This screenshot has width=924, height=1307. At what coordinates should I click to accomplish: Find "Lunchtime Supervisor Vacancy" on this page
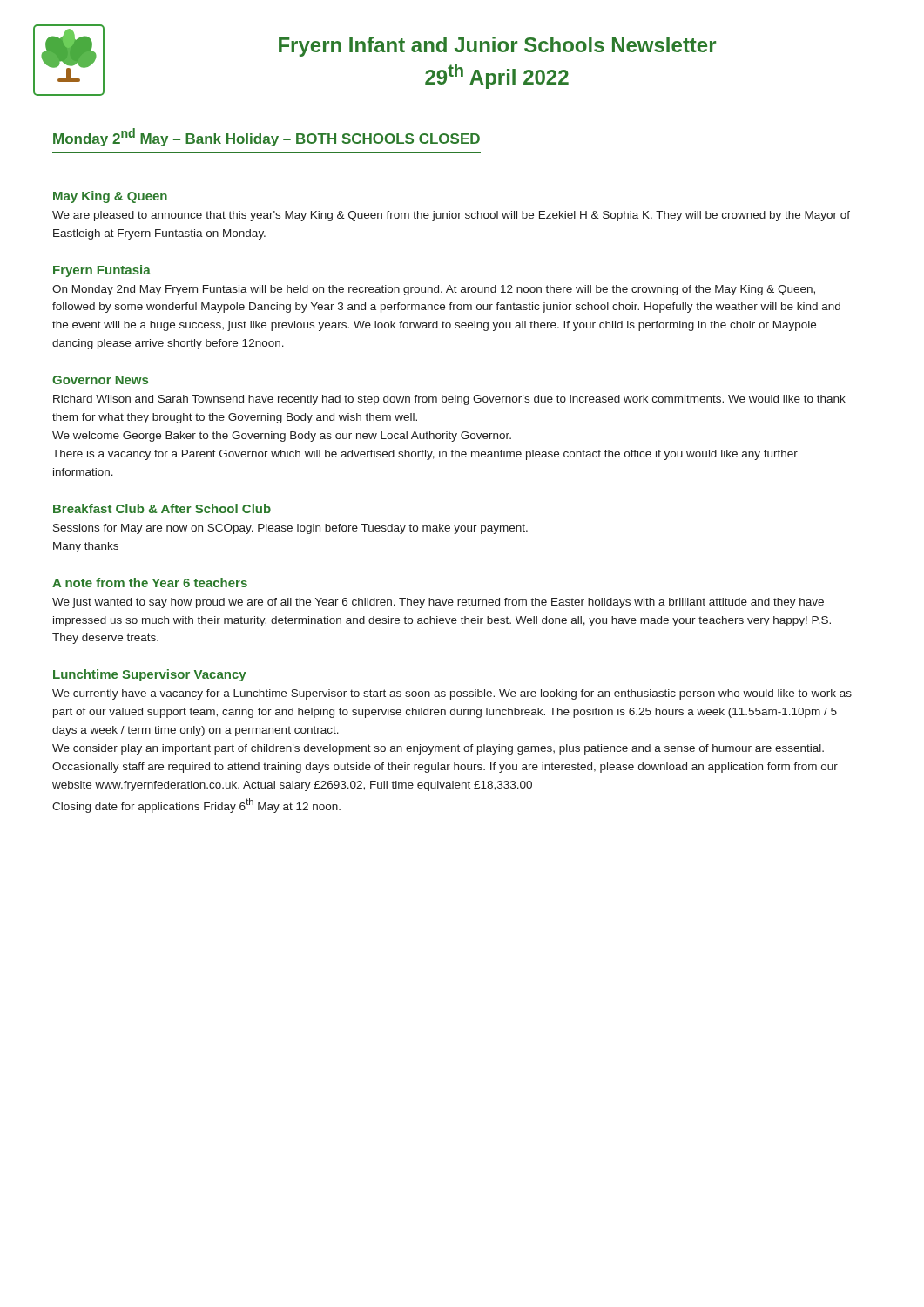click(x=149, y=674)
